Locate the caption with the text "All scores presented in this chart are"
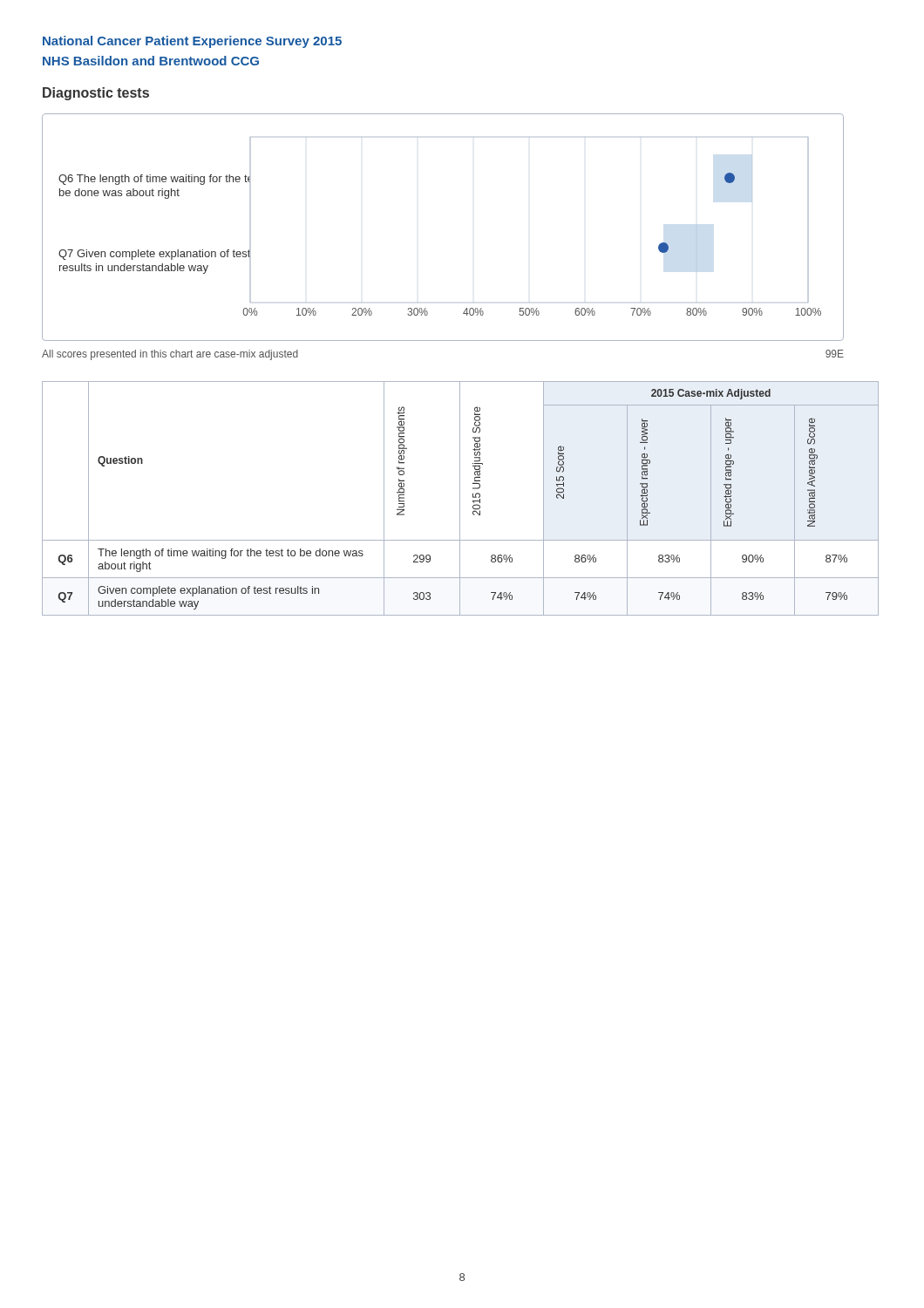 click(171, 354)
